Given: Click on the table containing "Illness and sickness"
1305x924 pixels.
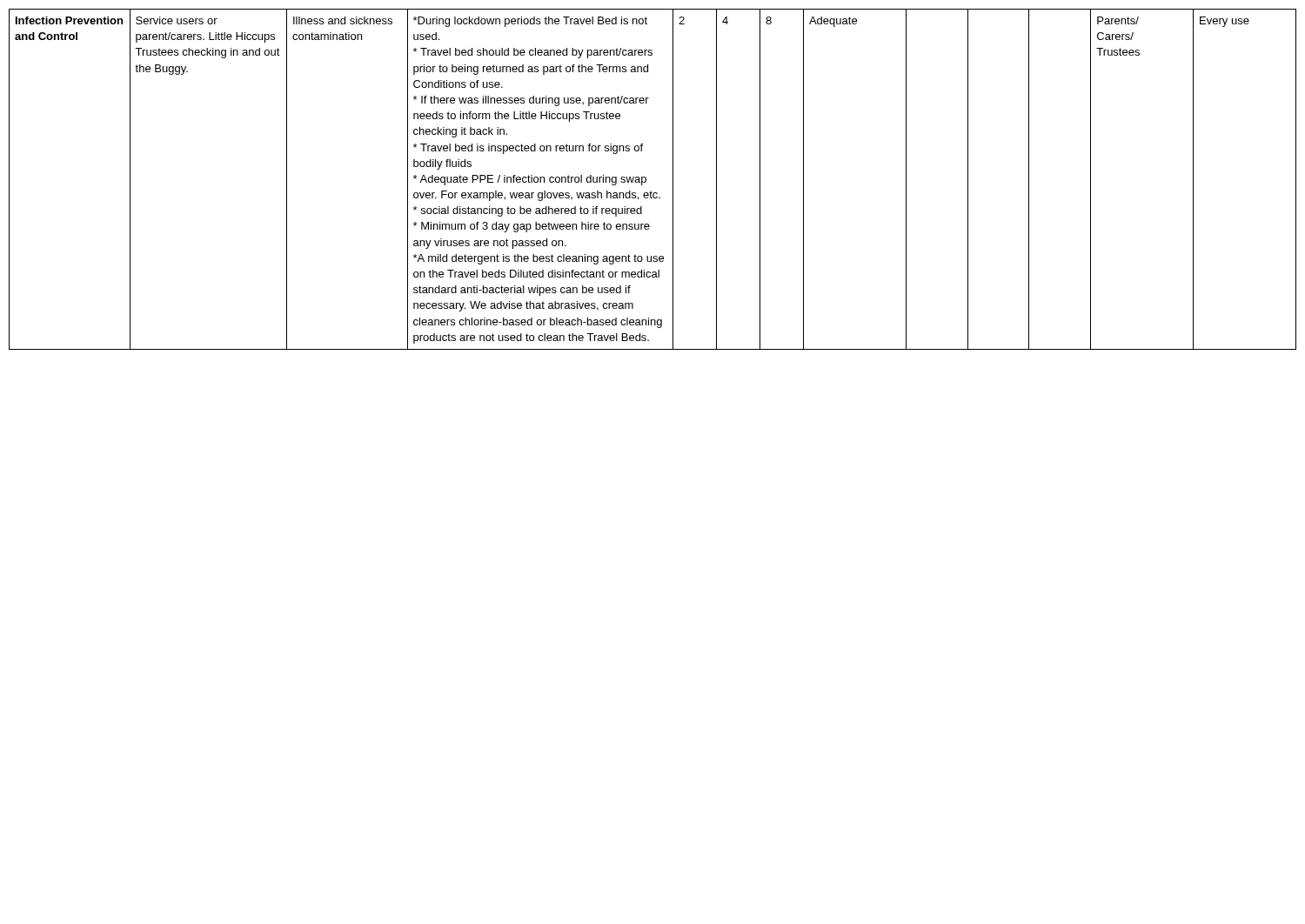Looking at the screenshot, I should (x=652, y=179).
